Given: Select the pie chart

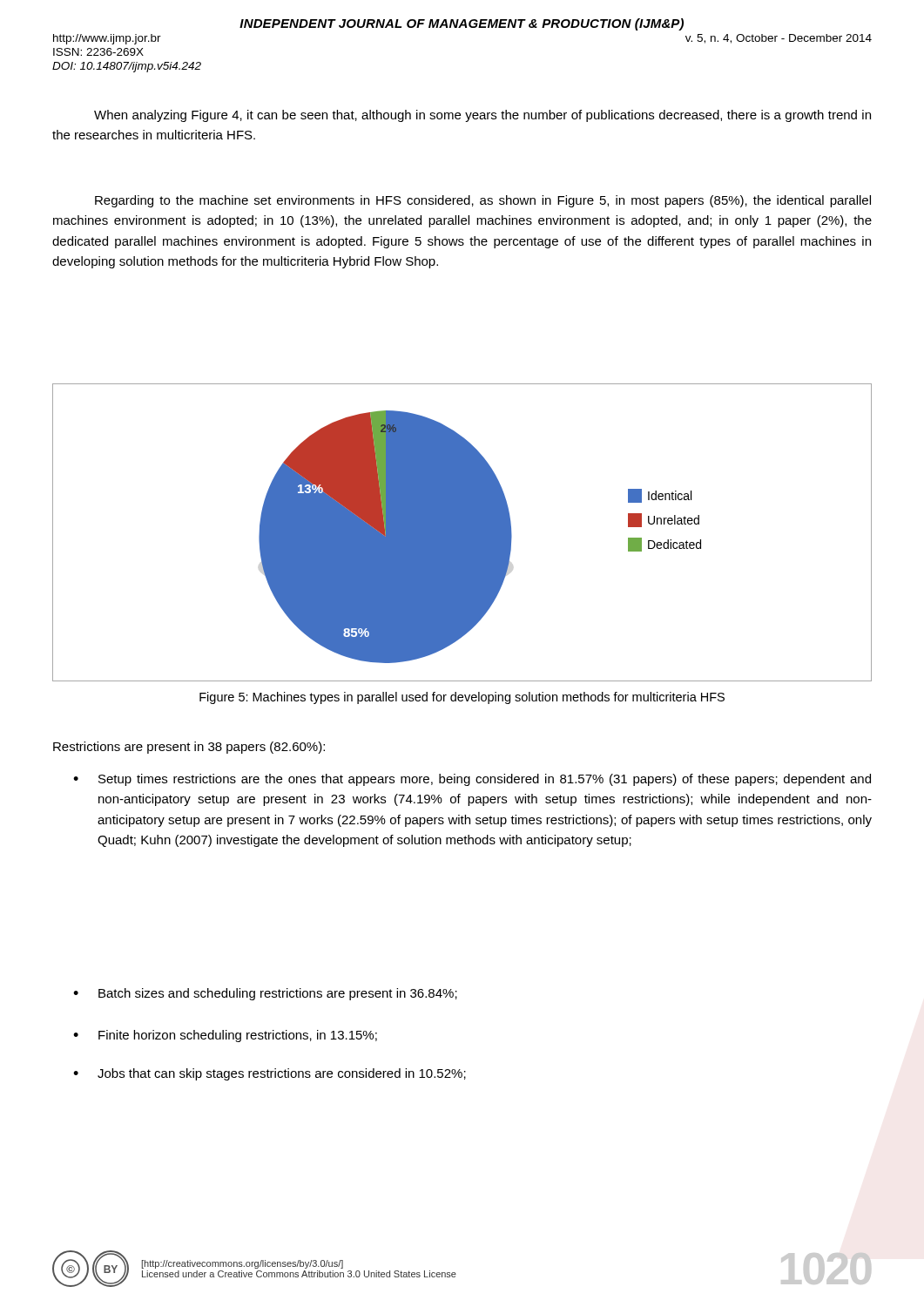Looking at the screenshot, I should (x=462, y=532).
